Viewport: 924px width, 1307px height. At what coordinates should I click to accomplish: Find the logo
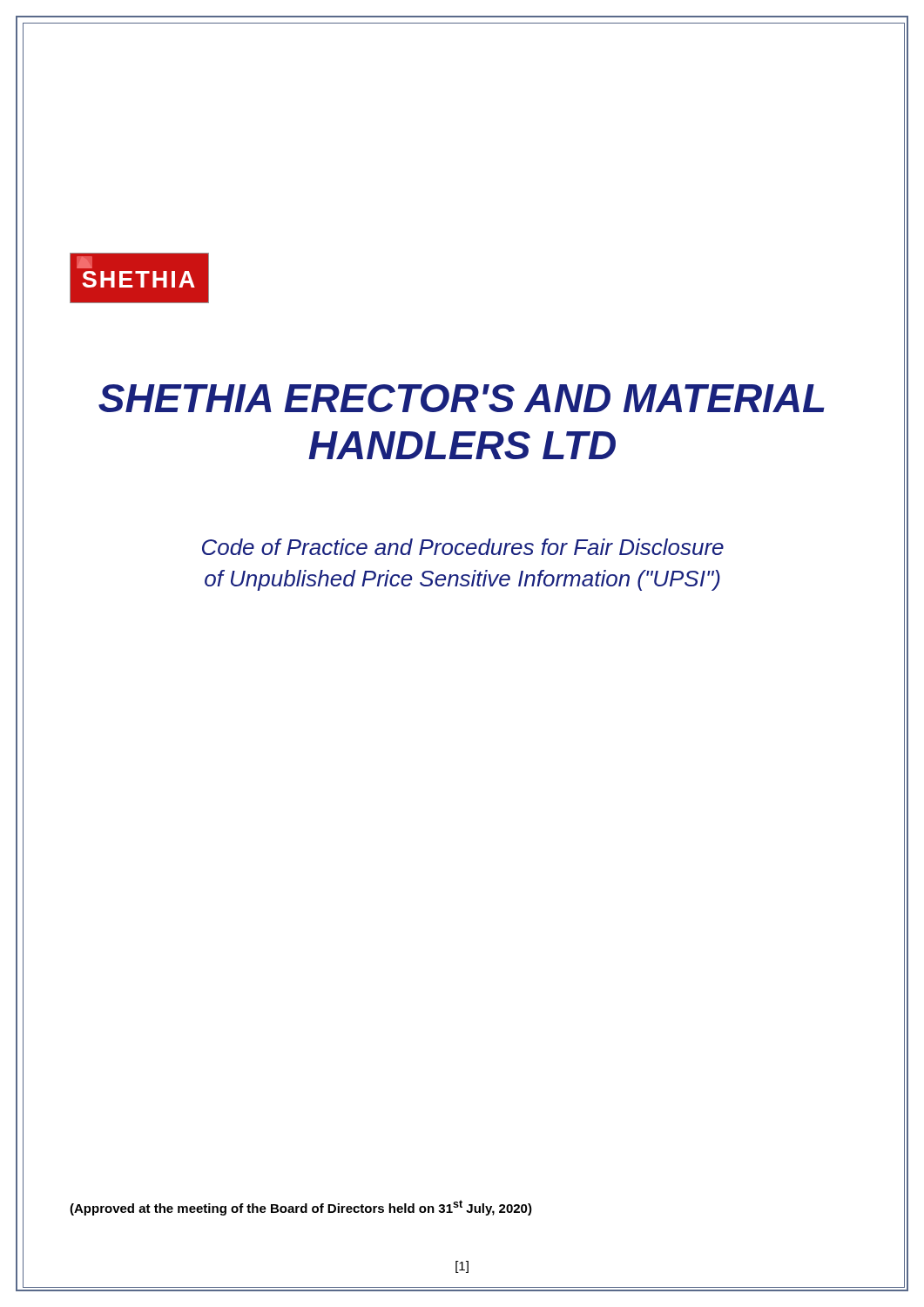139,280
